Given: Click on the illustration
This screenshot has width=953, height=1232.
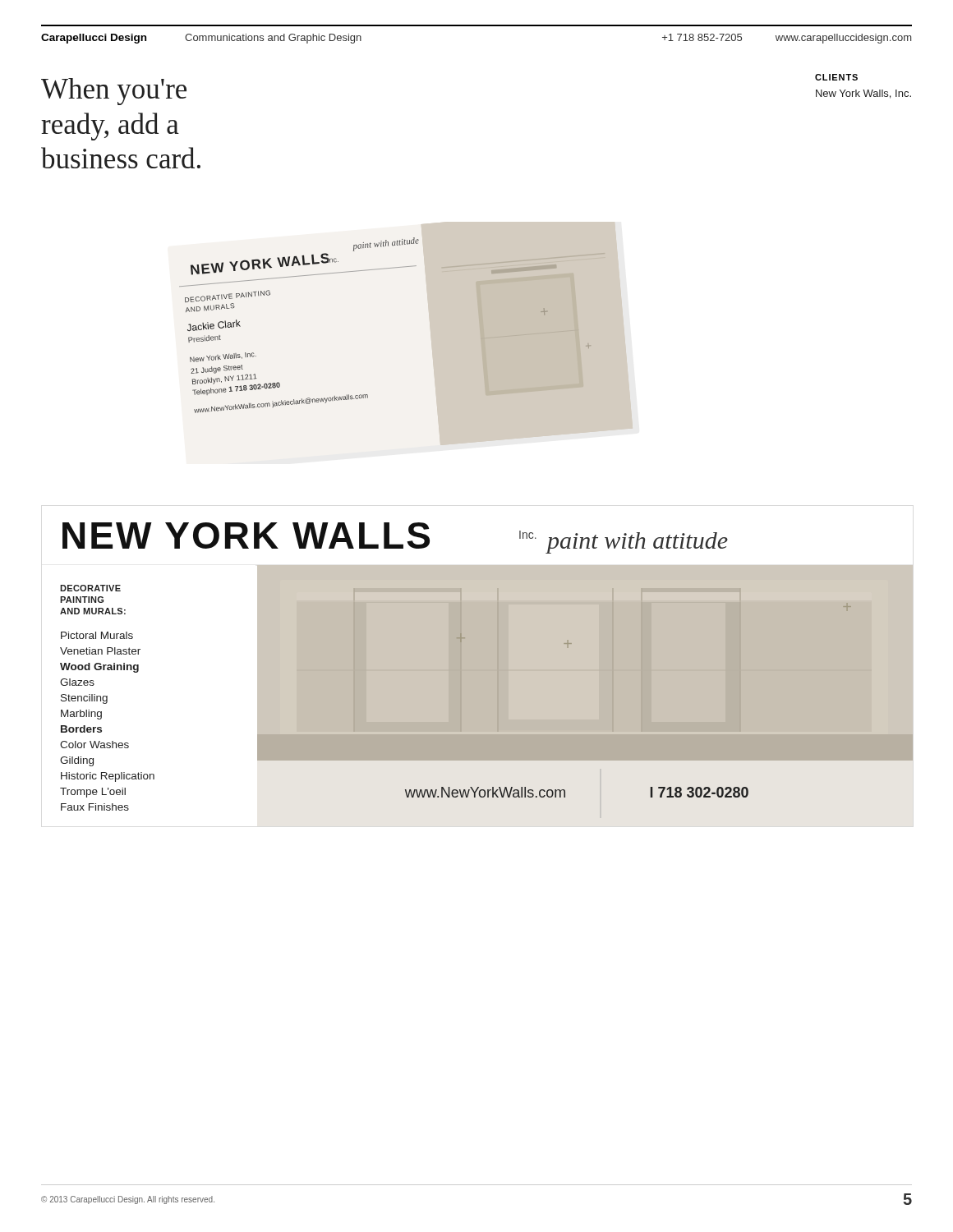Looking at the screenshot, I should pyautogui.click(x=477, y=666).
